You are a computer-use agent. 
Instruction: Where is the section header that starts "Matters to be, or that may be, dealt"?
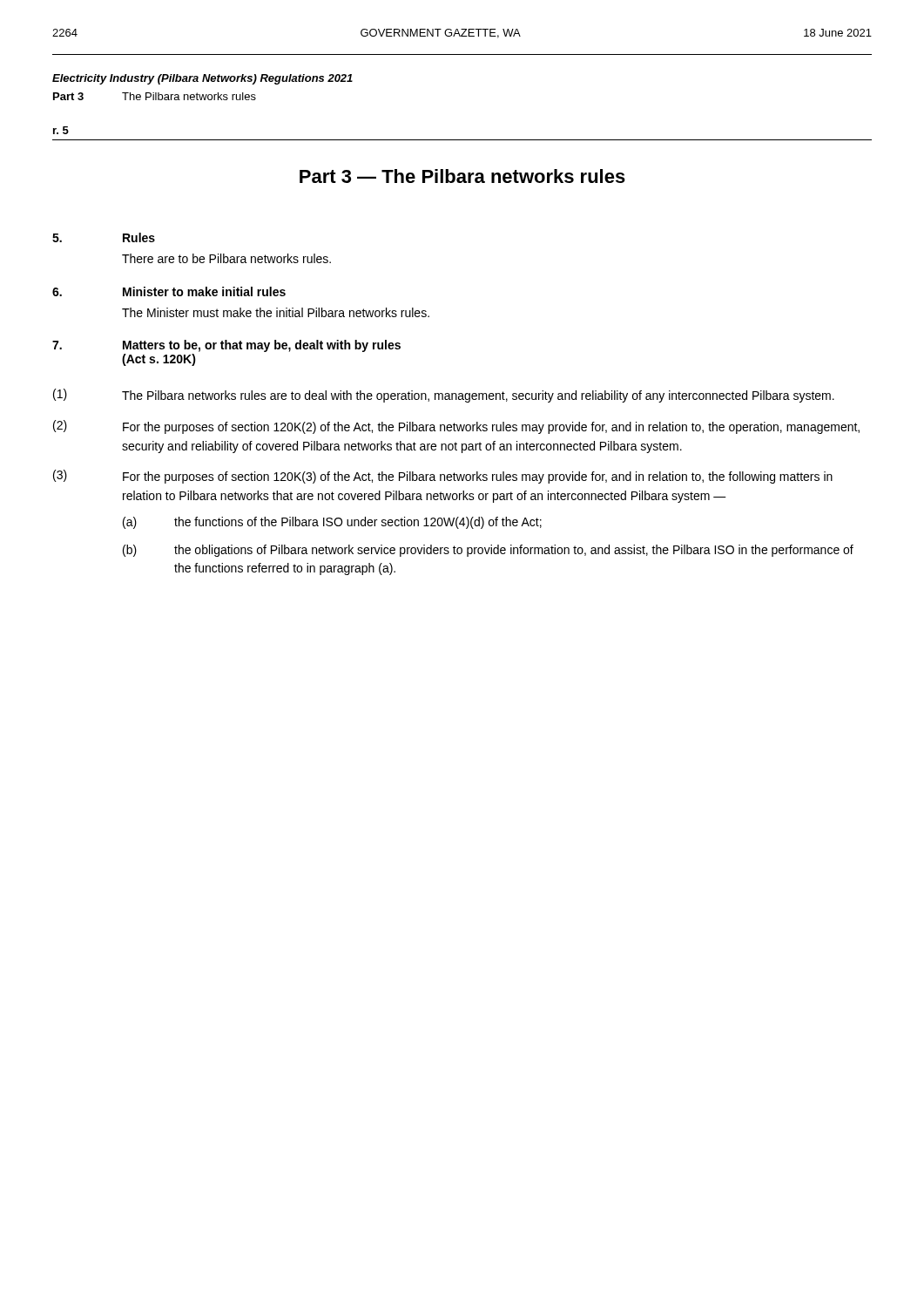(261, 352)
